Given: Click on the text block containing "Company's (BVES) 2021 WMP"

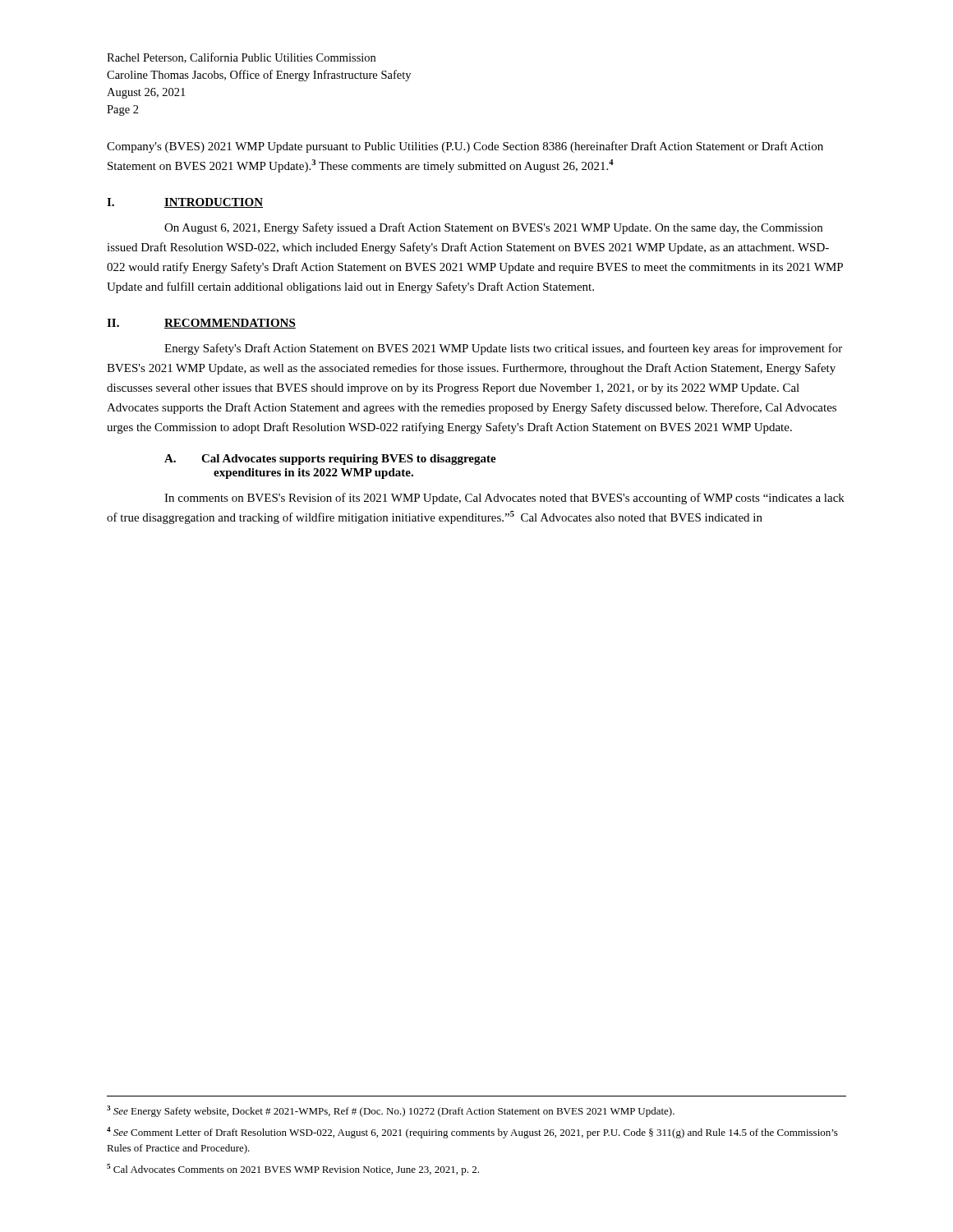Looking at the screenshot, I should 465,156.
